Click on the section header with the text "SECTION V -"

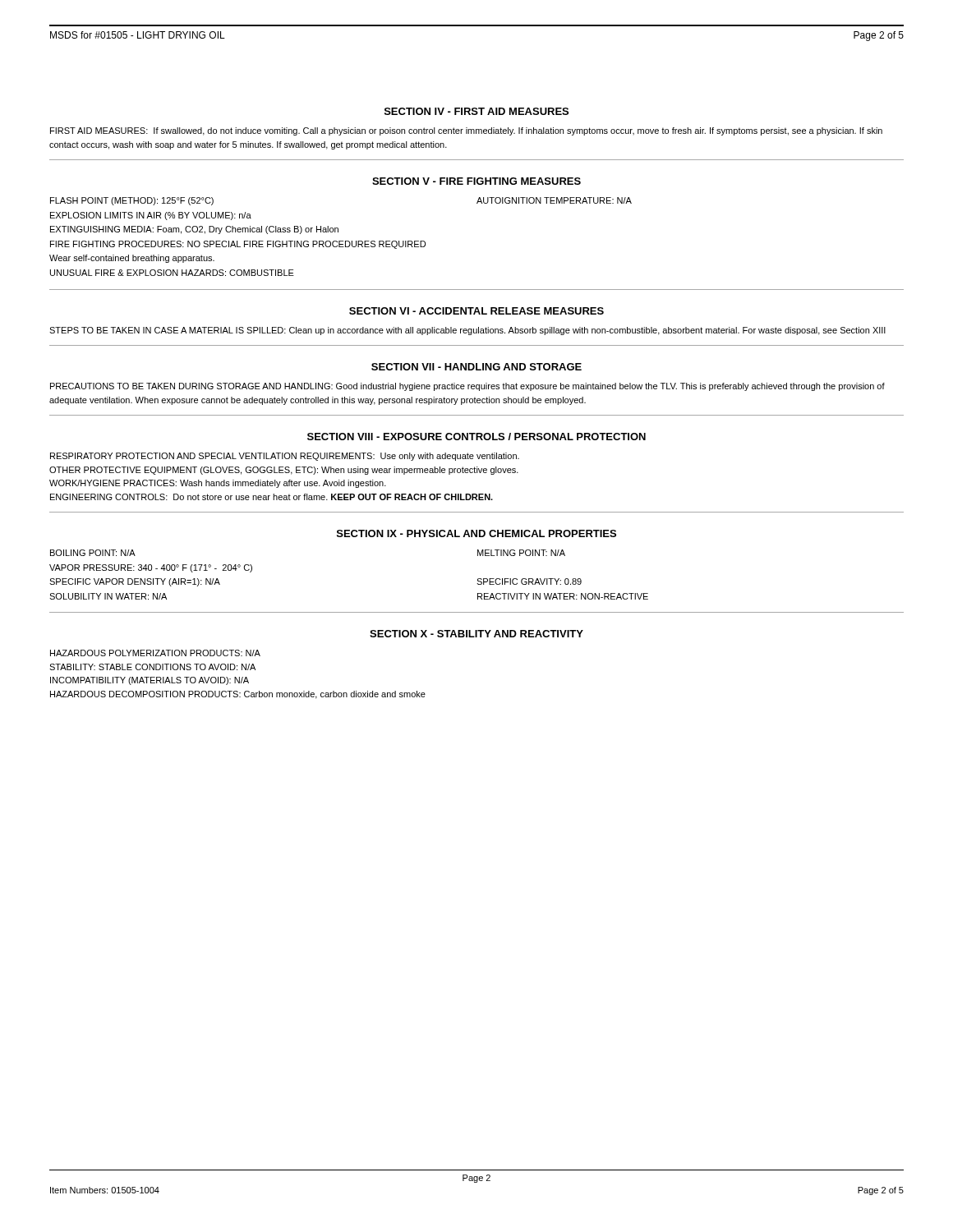[476, 181]
